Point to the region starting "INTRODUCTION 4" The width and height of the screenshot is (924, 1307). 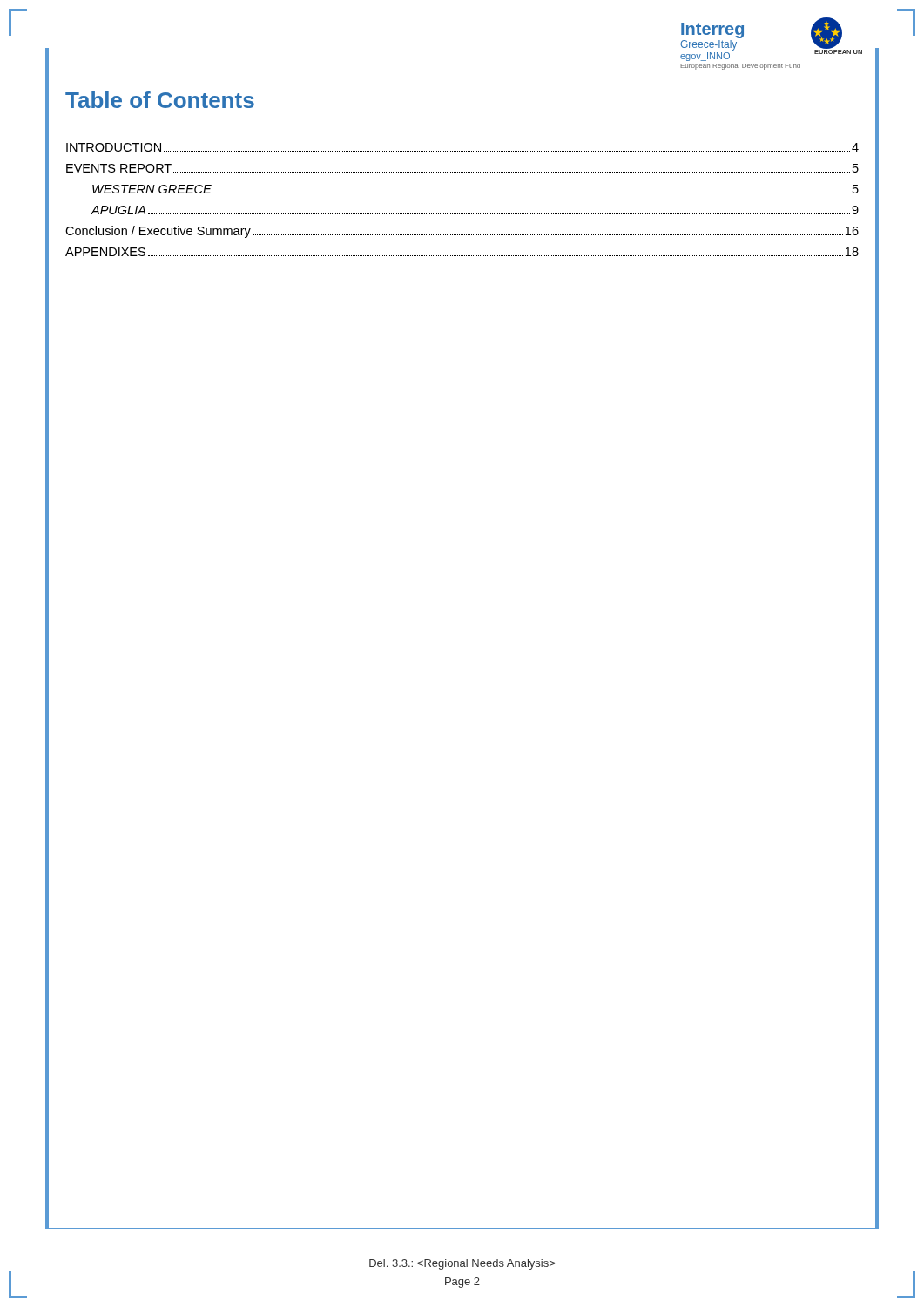click(462, 147)
